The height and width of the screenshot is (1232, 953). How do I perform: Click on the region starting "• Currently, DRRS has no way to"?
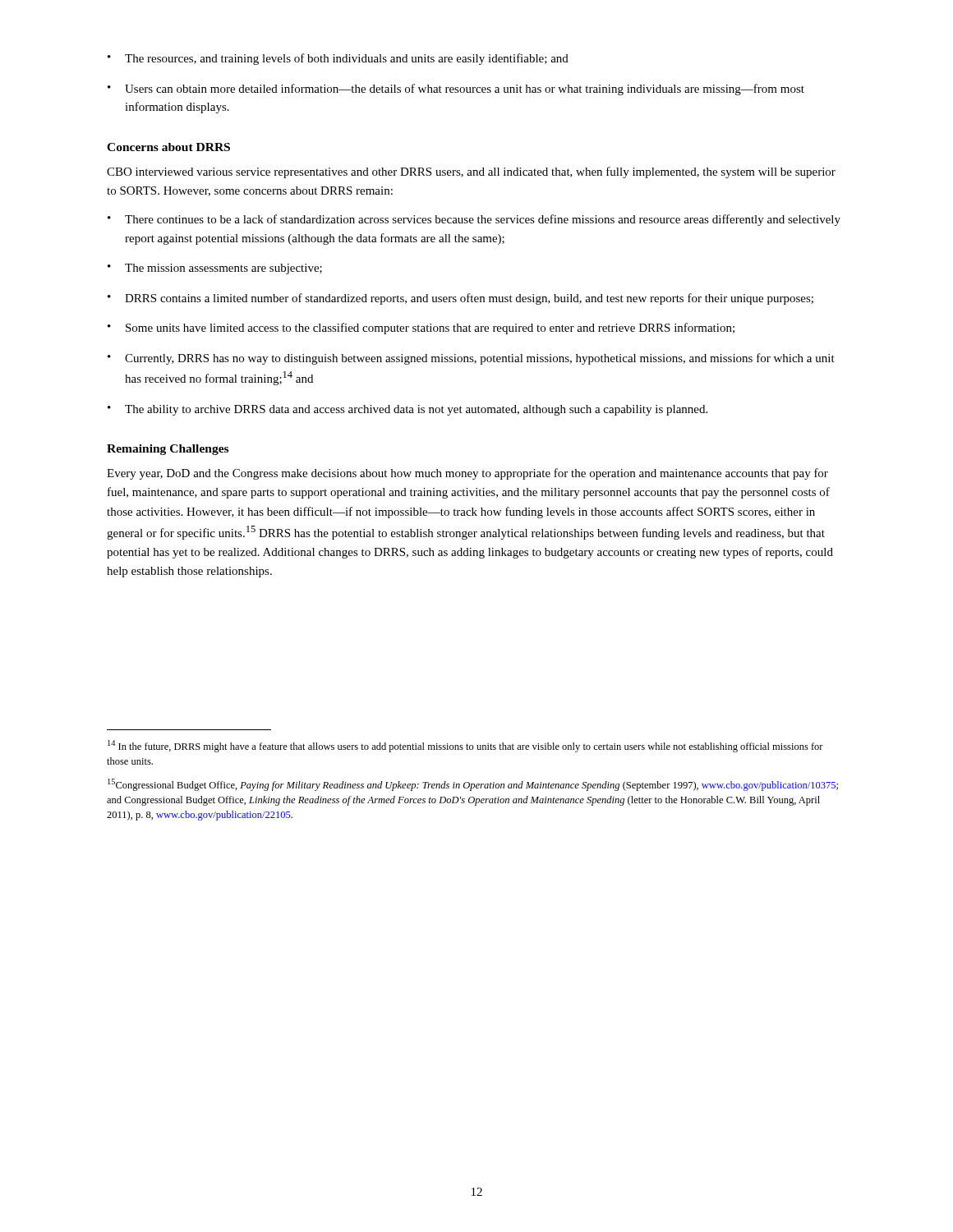(x=476, y=368)
